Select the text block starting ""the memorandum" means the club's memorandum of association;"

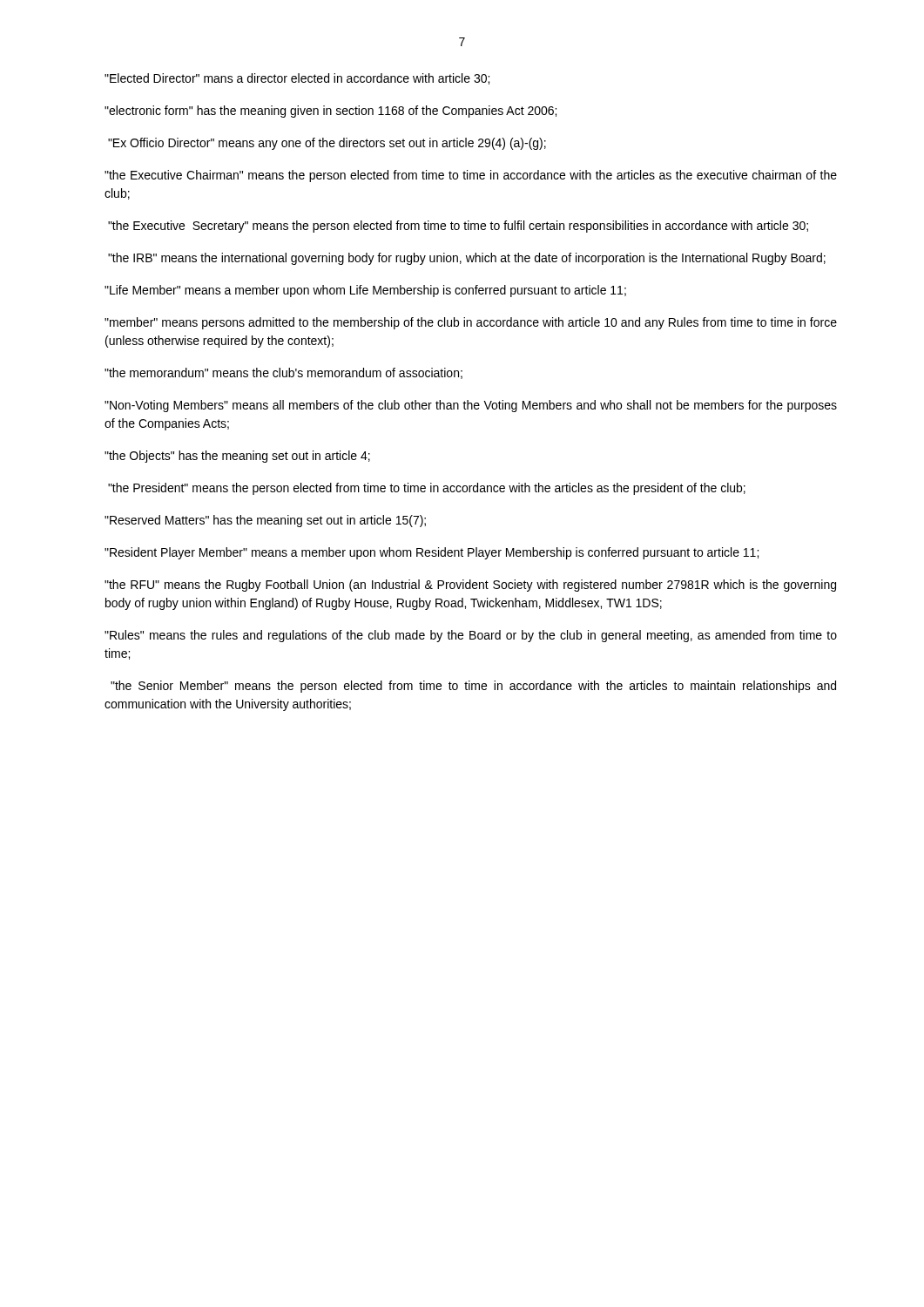284,373
